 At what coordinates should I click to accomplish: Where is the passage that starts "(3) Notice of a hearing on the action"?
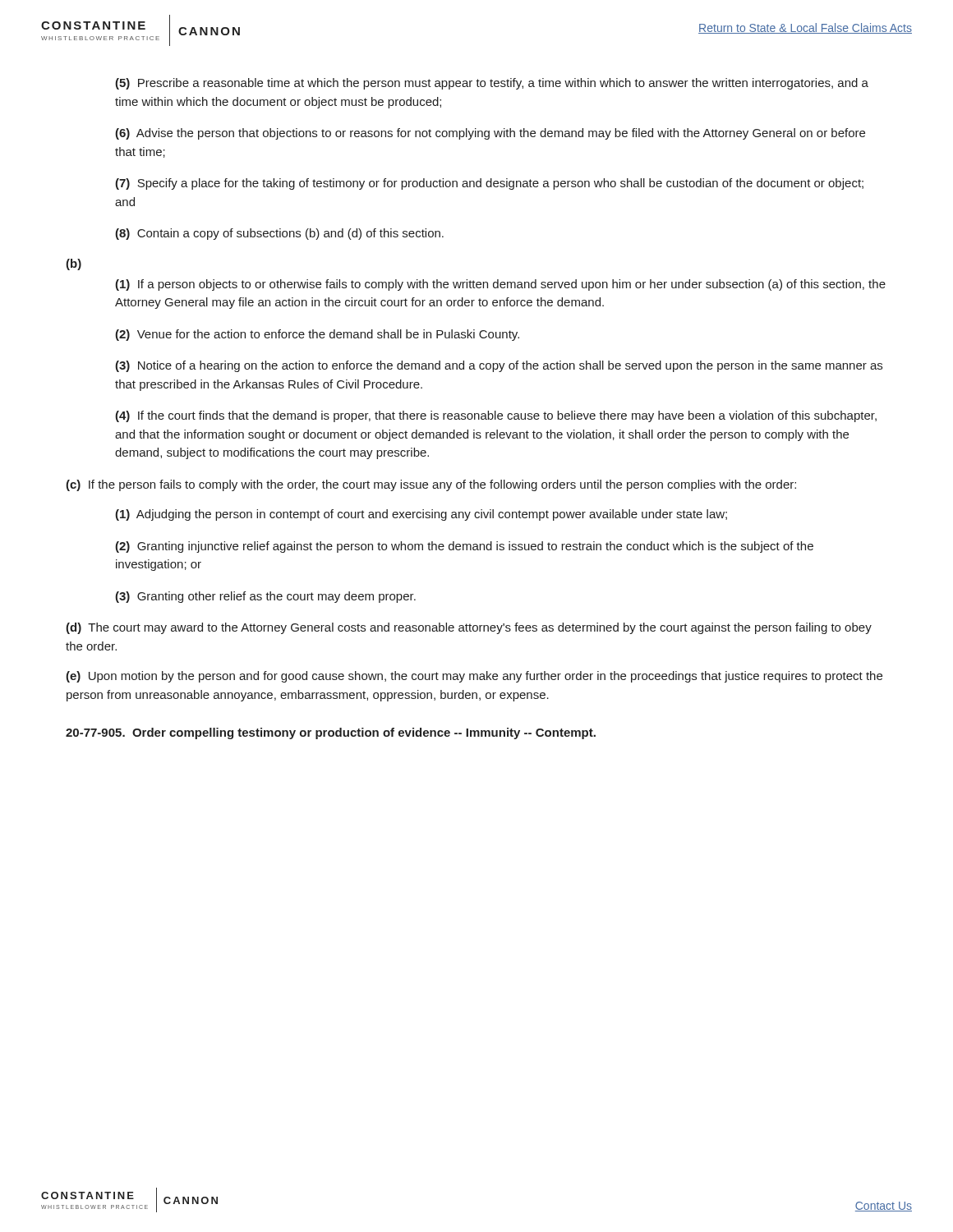tap(499, 374)
